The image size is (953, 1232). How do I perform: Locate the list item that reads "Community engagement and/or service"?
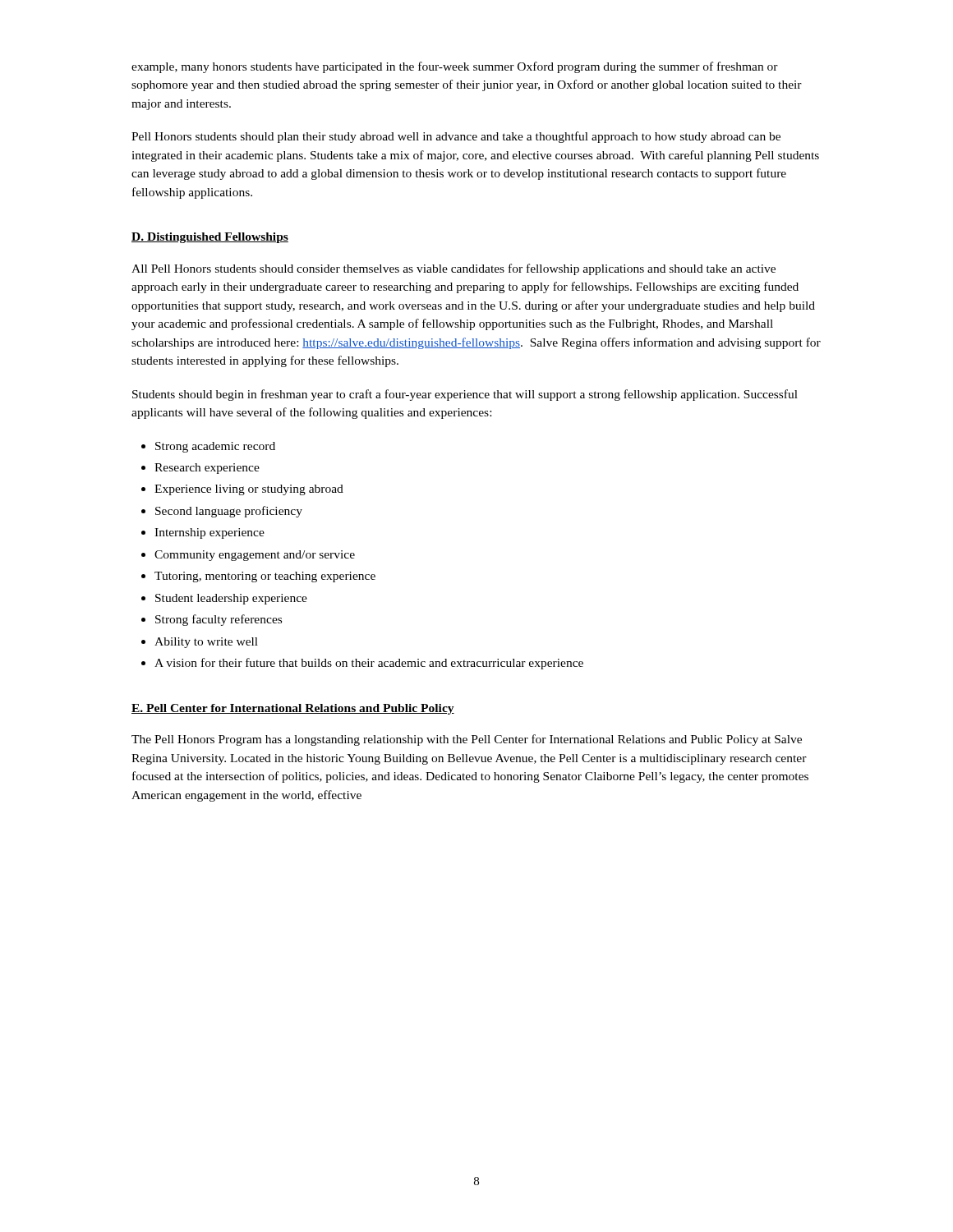pos(255,554)
